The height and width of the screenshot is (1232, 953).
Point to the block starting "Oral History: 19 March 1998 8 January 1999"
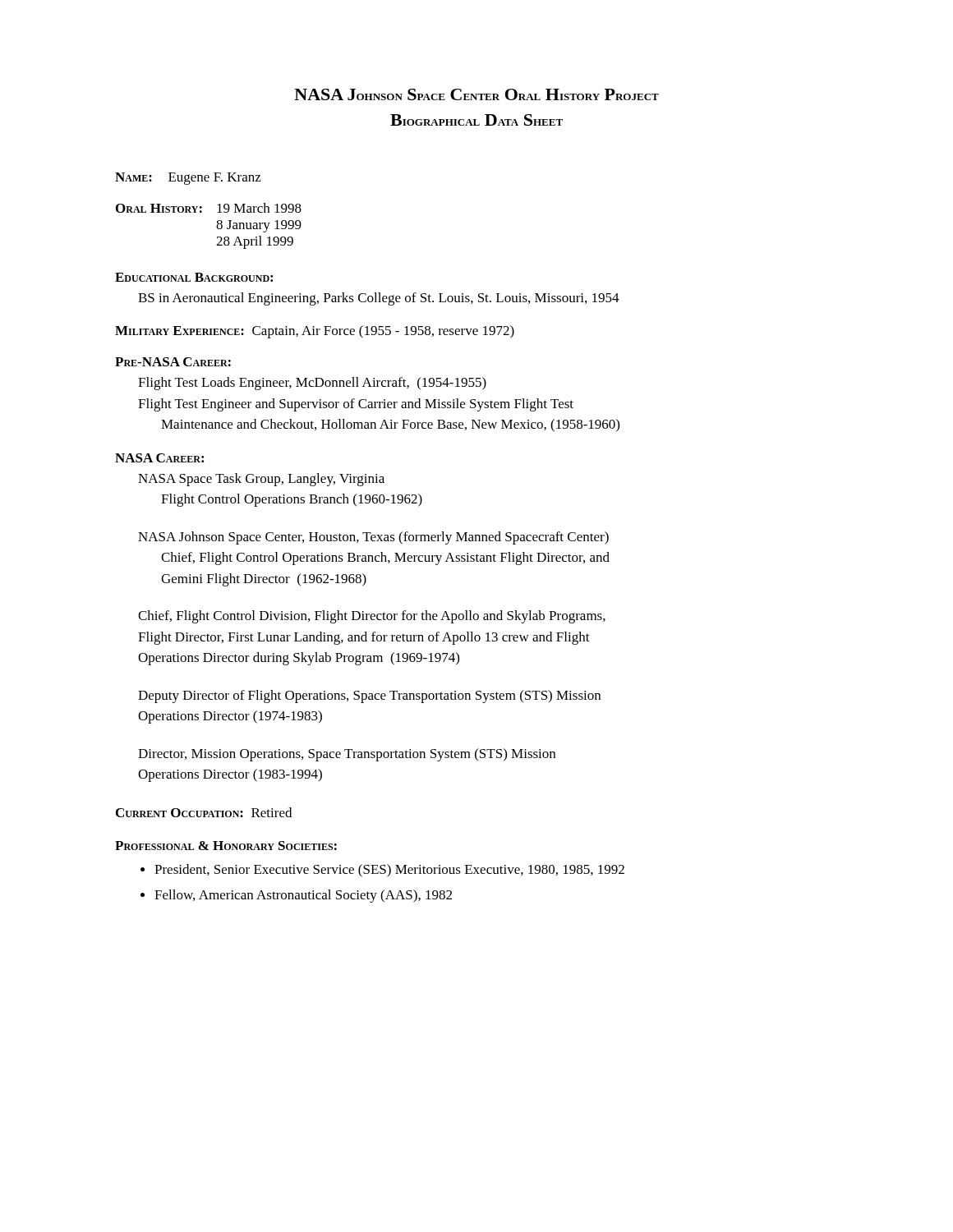coord(208,225)
